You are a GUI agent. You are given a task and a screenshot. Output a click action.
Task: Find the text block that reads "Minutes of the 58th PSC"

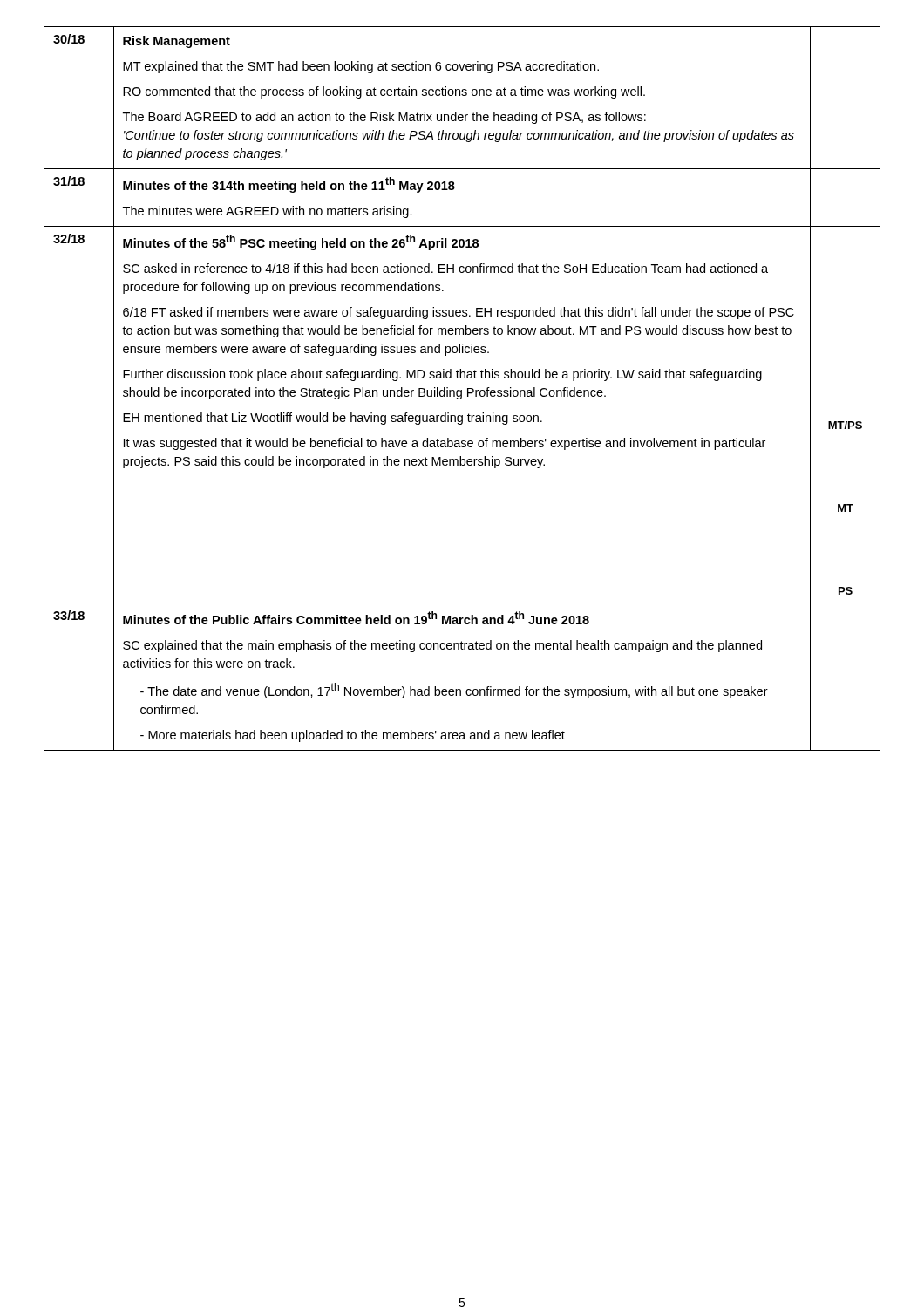point(462,351)
